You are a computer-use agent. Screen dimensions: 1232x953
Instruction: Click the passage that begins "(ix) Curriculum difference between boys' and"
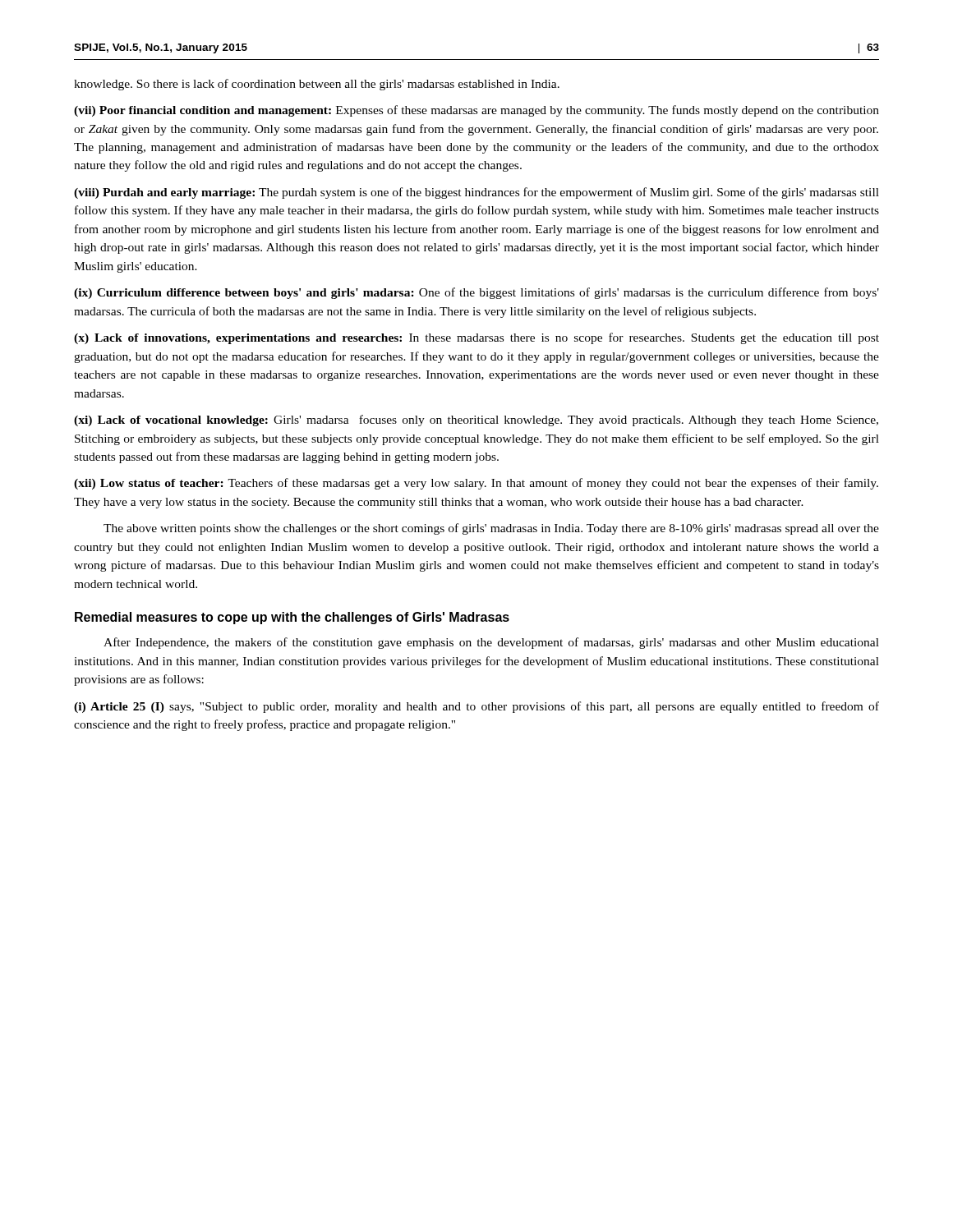click(476, 302)
